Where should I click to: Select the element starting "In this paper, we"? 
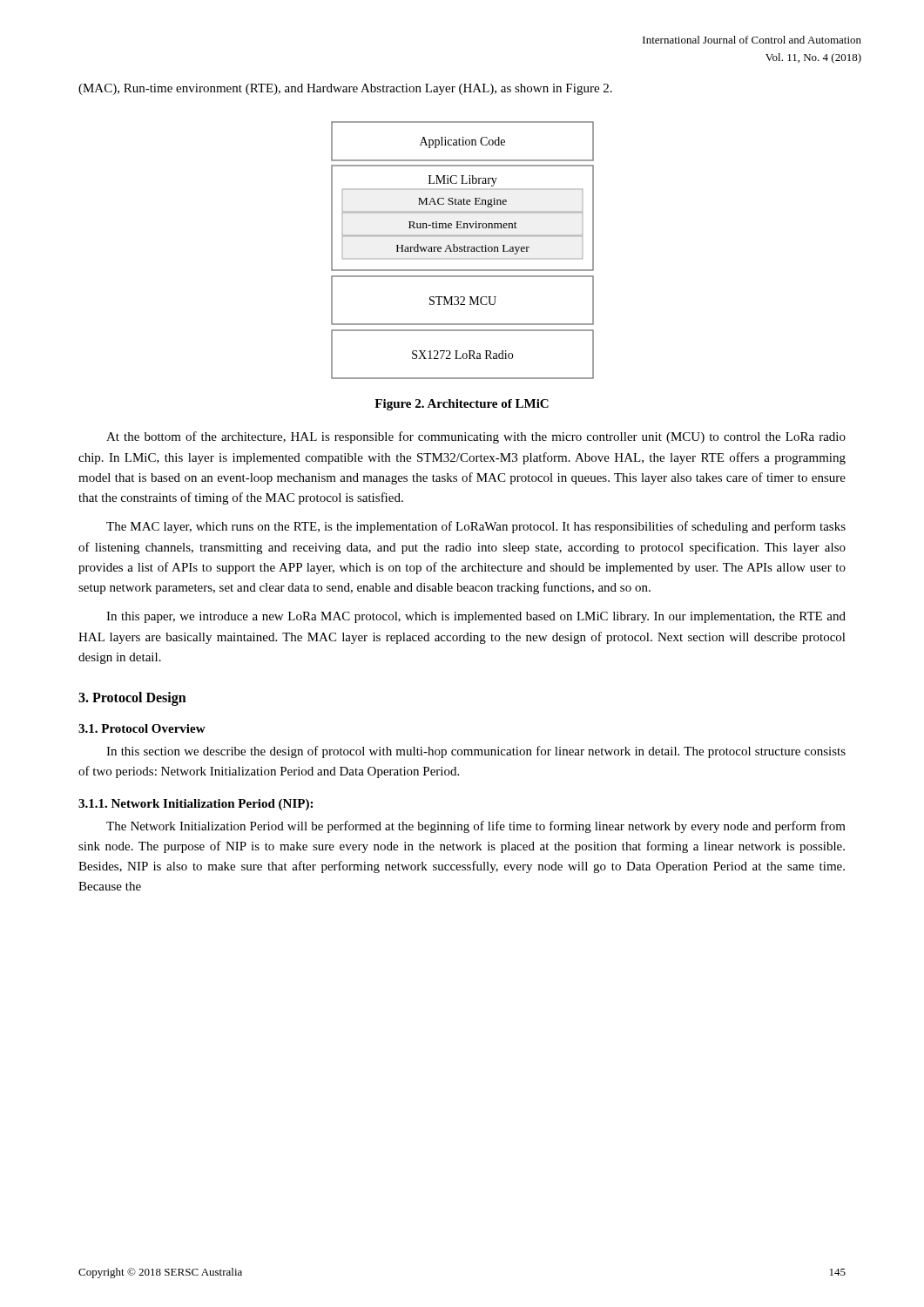(462, 637)
